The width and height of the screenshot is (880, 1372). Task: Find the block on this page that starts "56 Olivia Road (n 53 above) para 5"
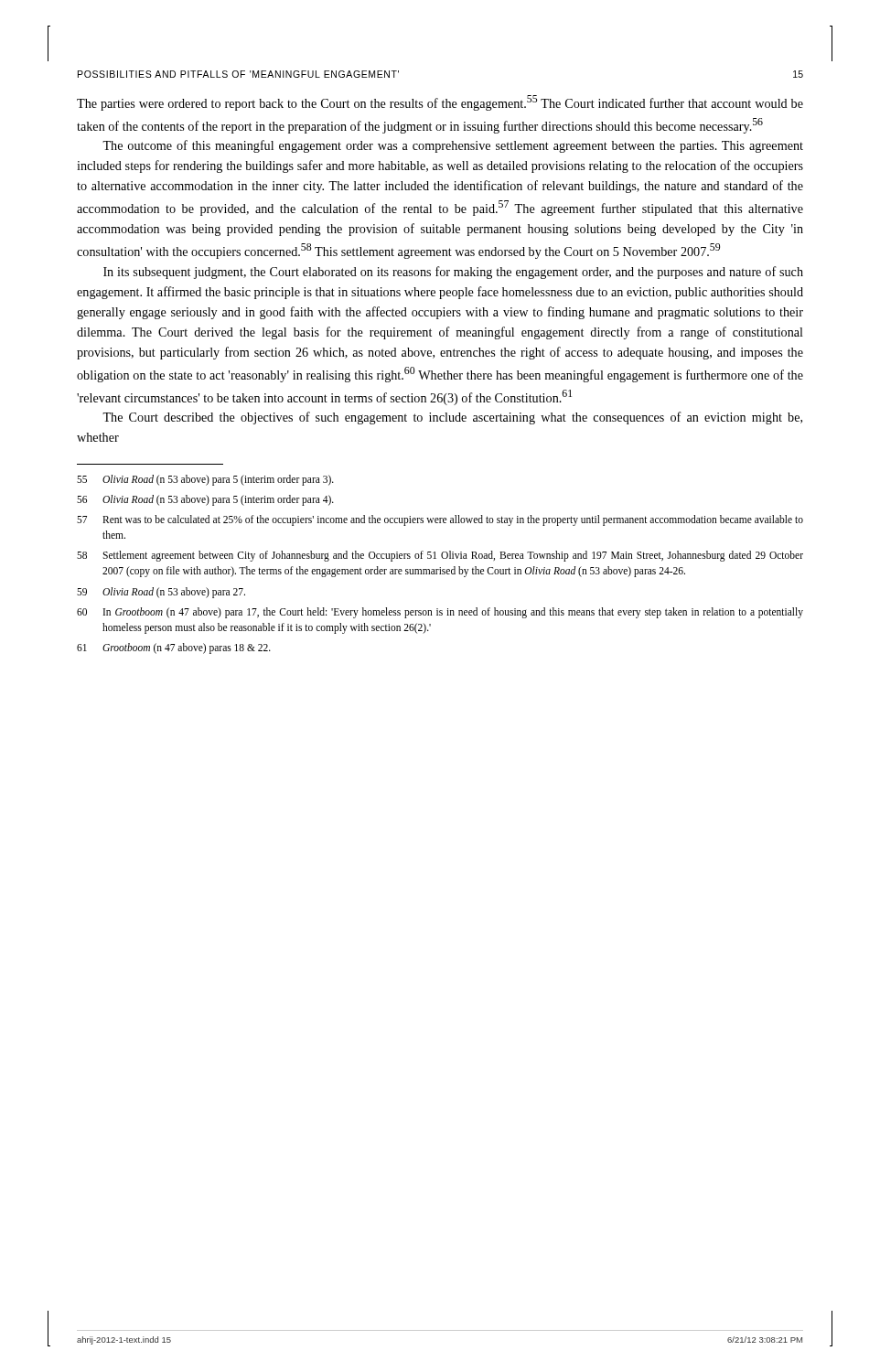[x=205, y=500]
